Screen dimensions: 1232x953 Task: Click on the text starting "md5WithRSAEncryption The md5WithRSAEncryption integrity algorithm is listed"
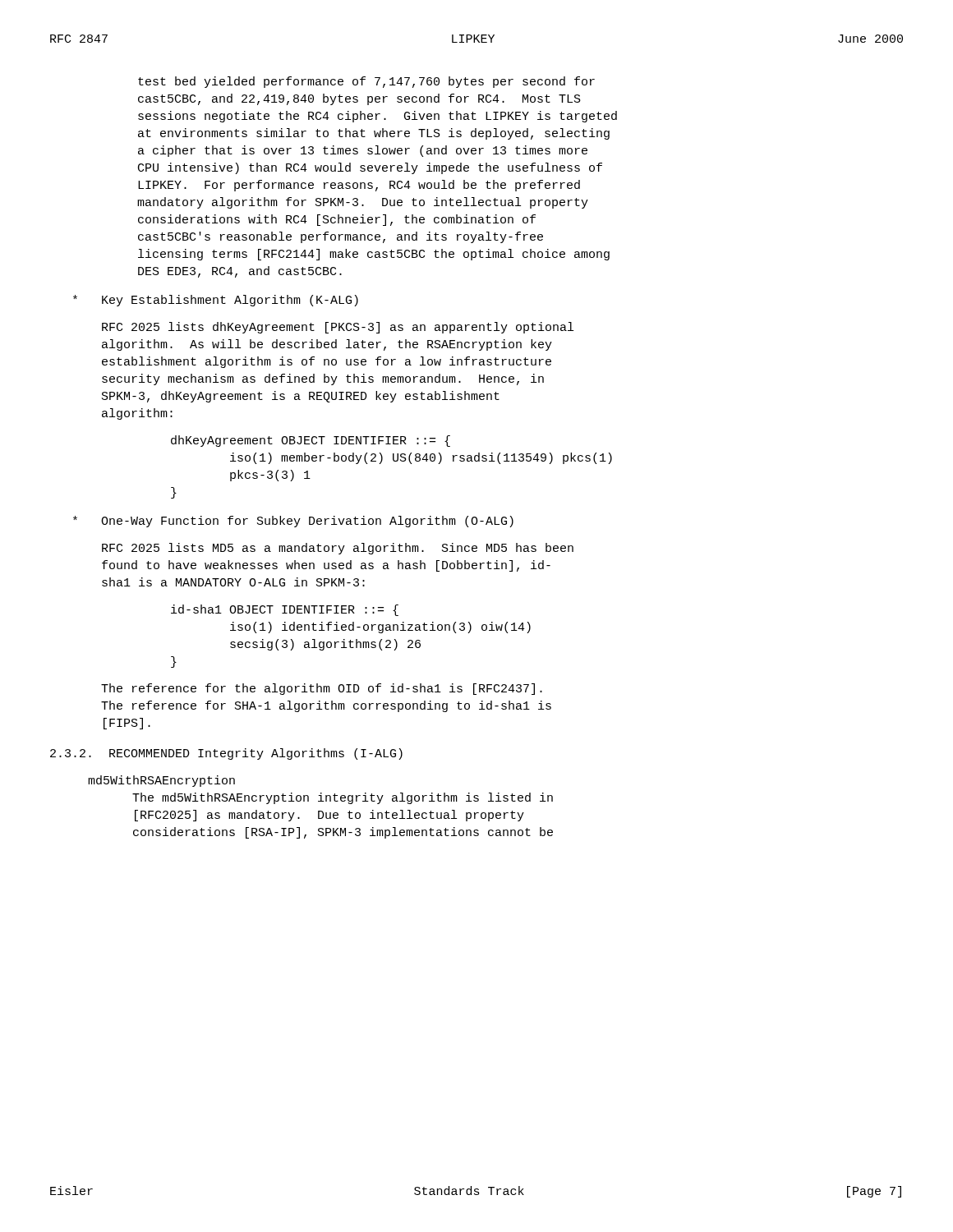coord(485,807)
